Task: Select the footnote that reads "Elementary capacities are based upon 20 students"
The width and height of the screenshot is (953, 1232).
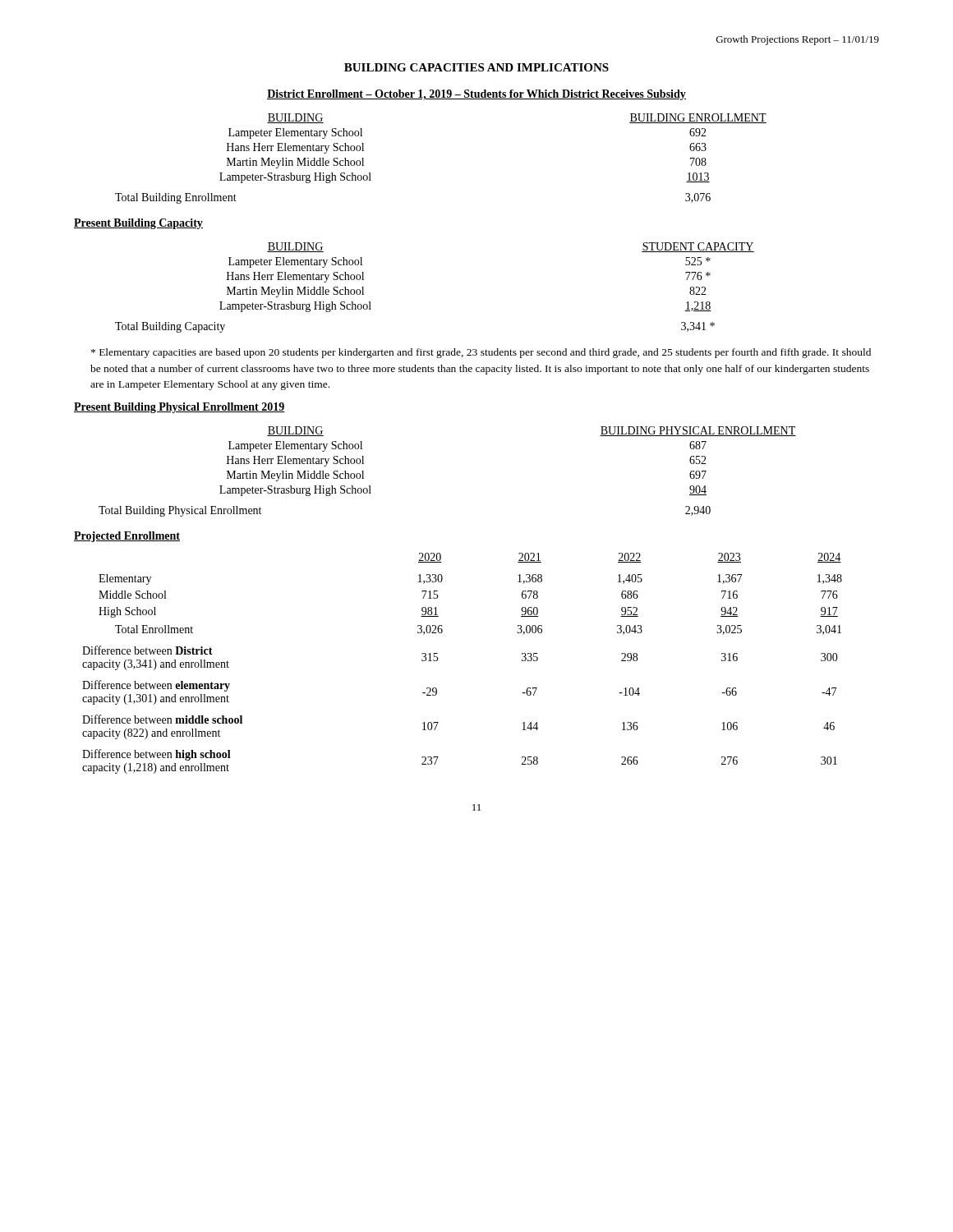Action: click(481, 368)
